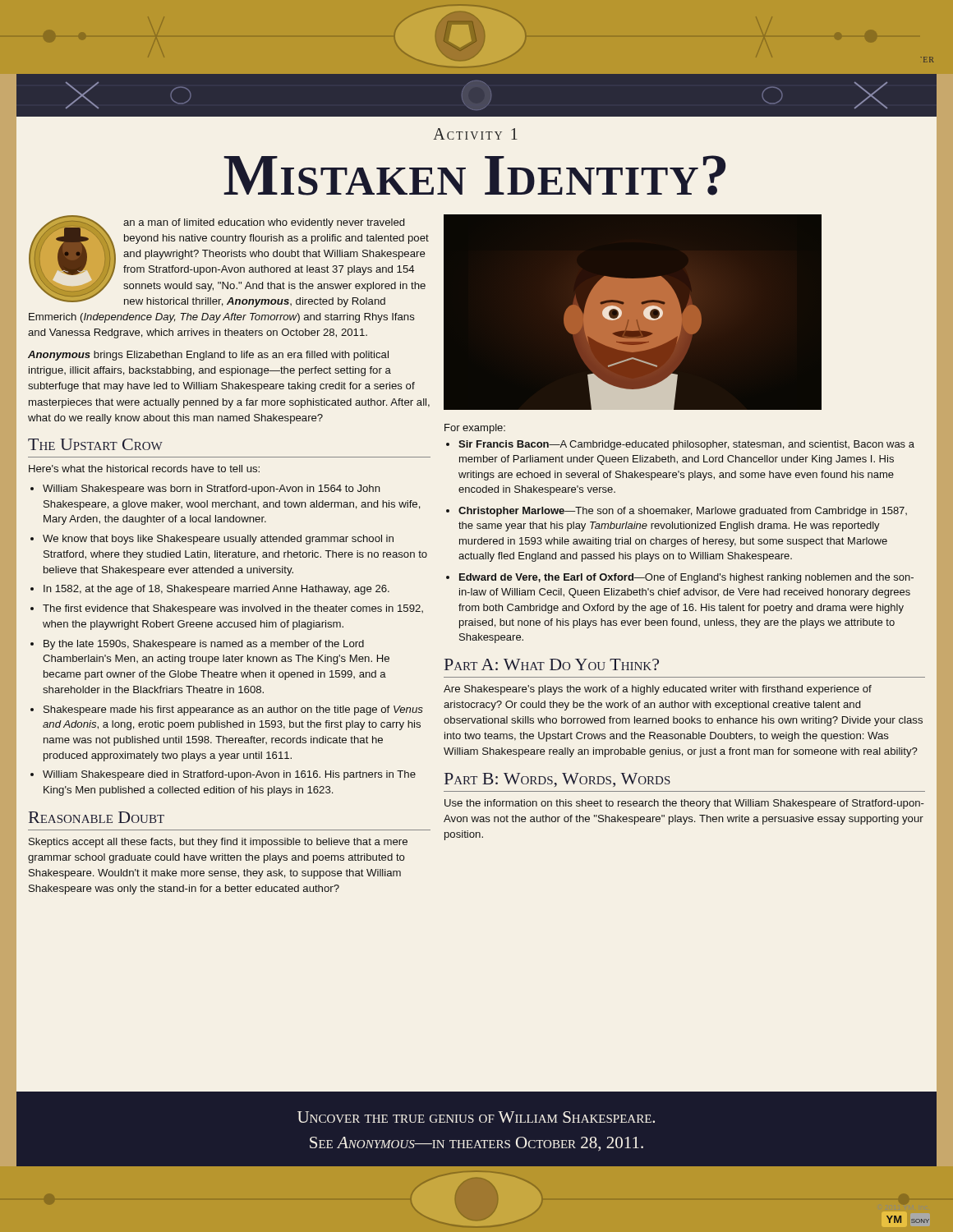Locate the text "Part A: What Do You Think?"
This screenshot has width=953, height=1232.
point(552,664)
